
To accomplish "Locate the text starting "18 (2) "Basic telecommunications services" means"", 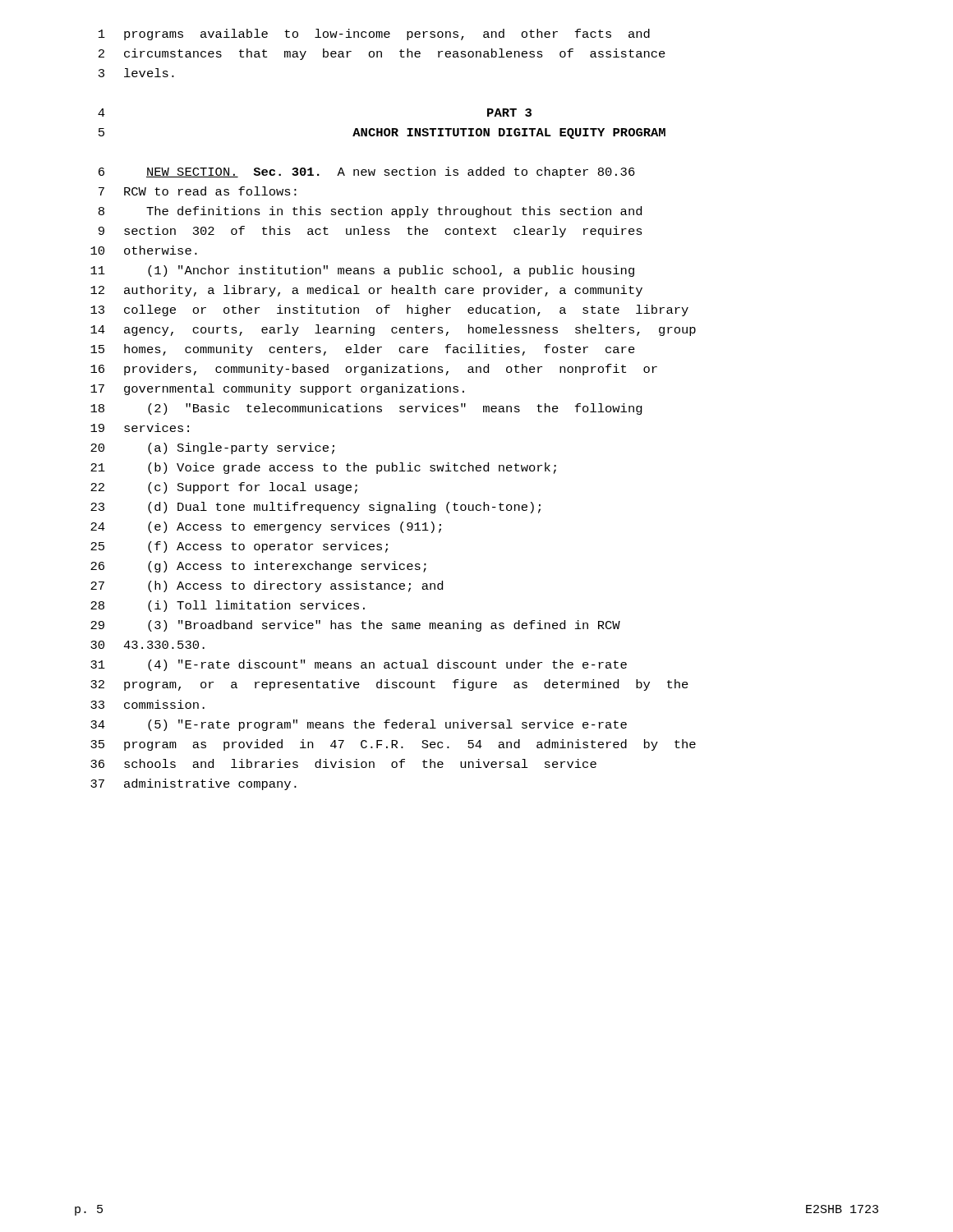I will [358, 409].
